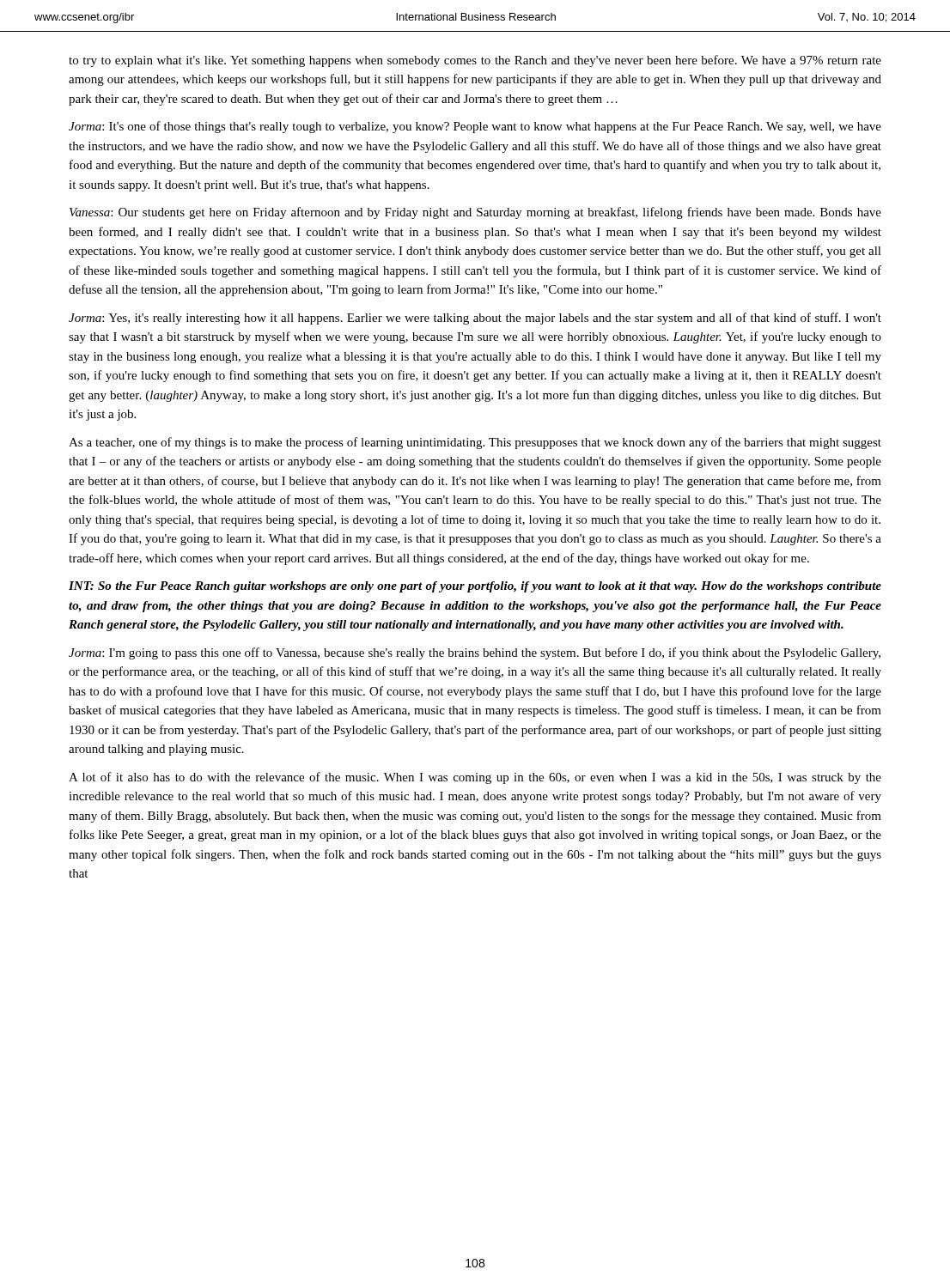The width and height of the screenshot is (950, 1288).
Task: Click on the text block containing "As a teacher, one"
Action: click(475, 500)
